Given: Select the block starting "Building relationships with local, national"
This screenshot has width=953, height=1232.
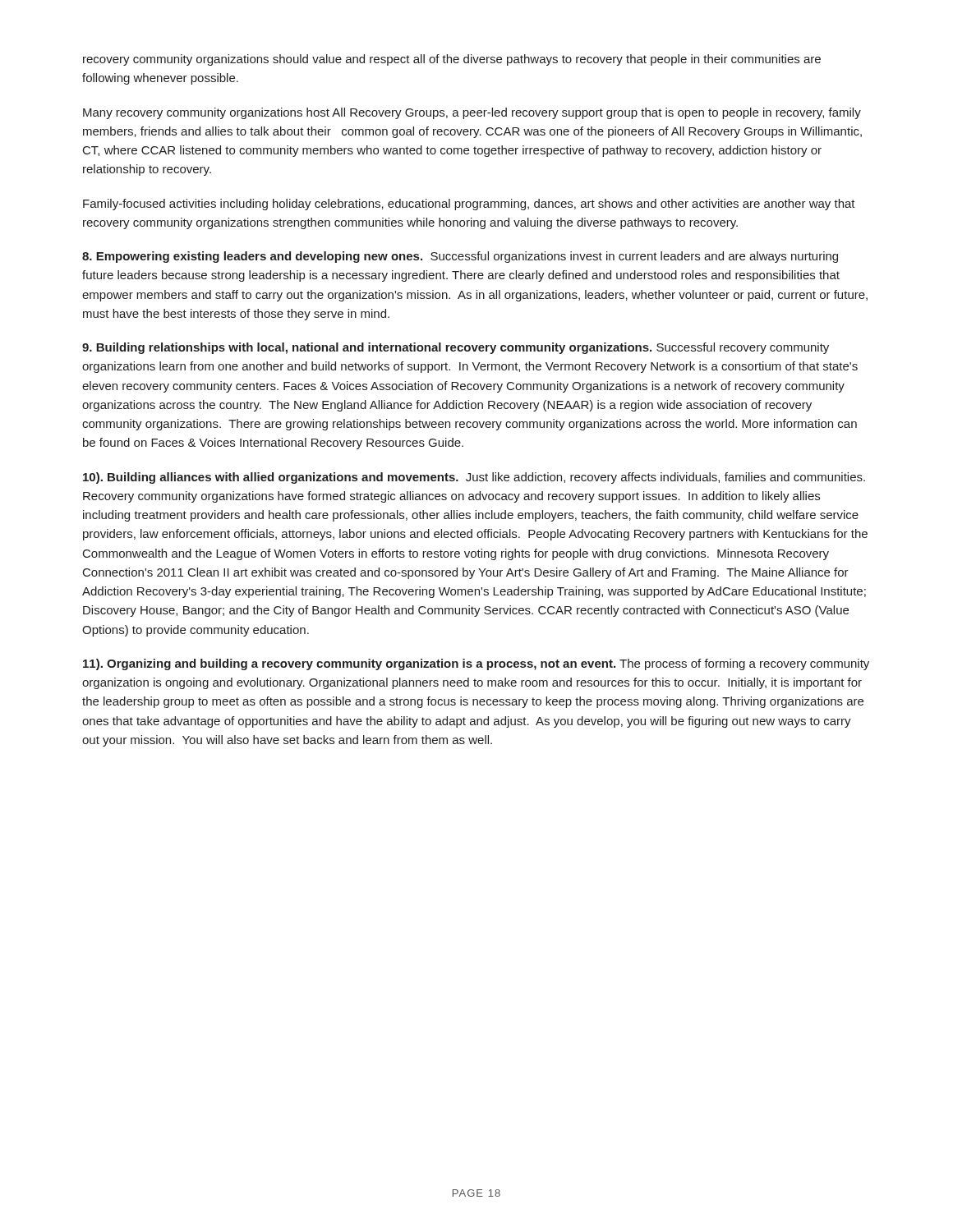Looking at the screenshot, I should point(470,395).
